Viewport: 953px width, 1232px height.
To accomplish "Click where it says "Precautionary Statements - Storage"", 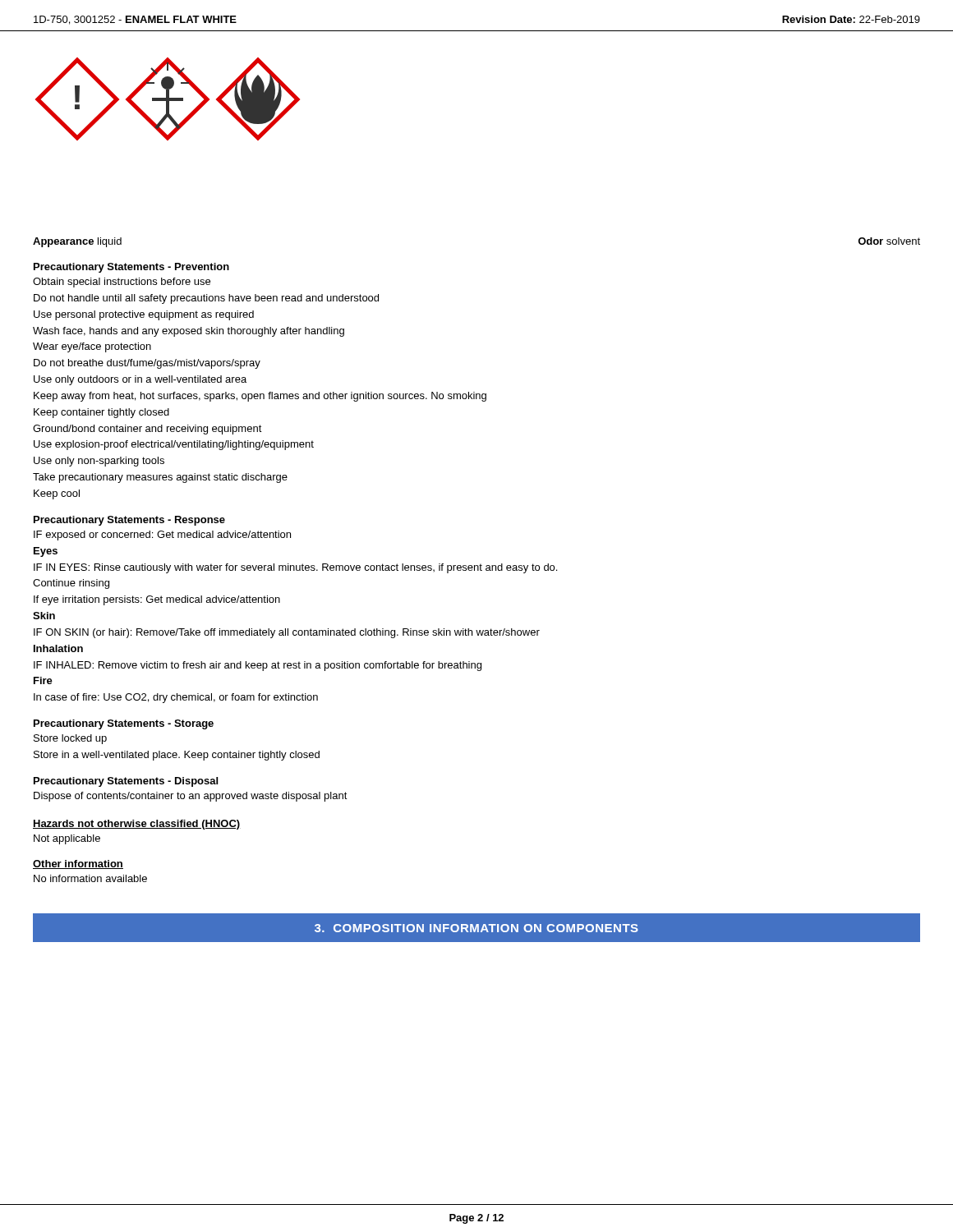I will pyautogui.click(x=123, y=723).
